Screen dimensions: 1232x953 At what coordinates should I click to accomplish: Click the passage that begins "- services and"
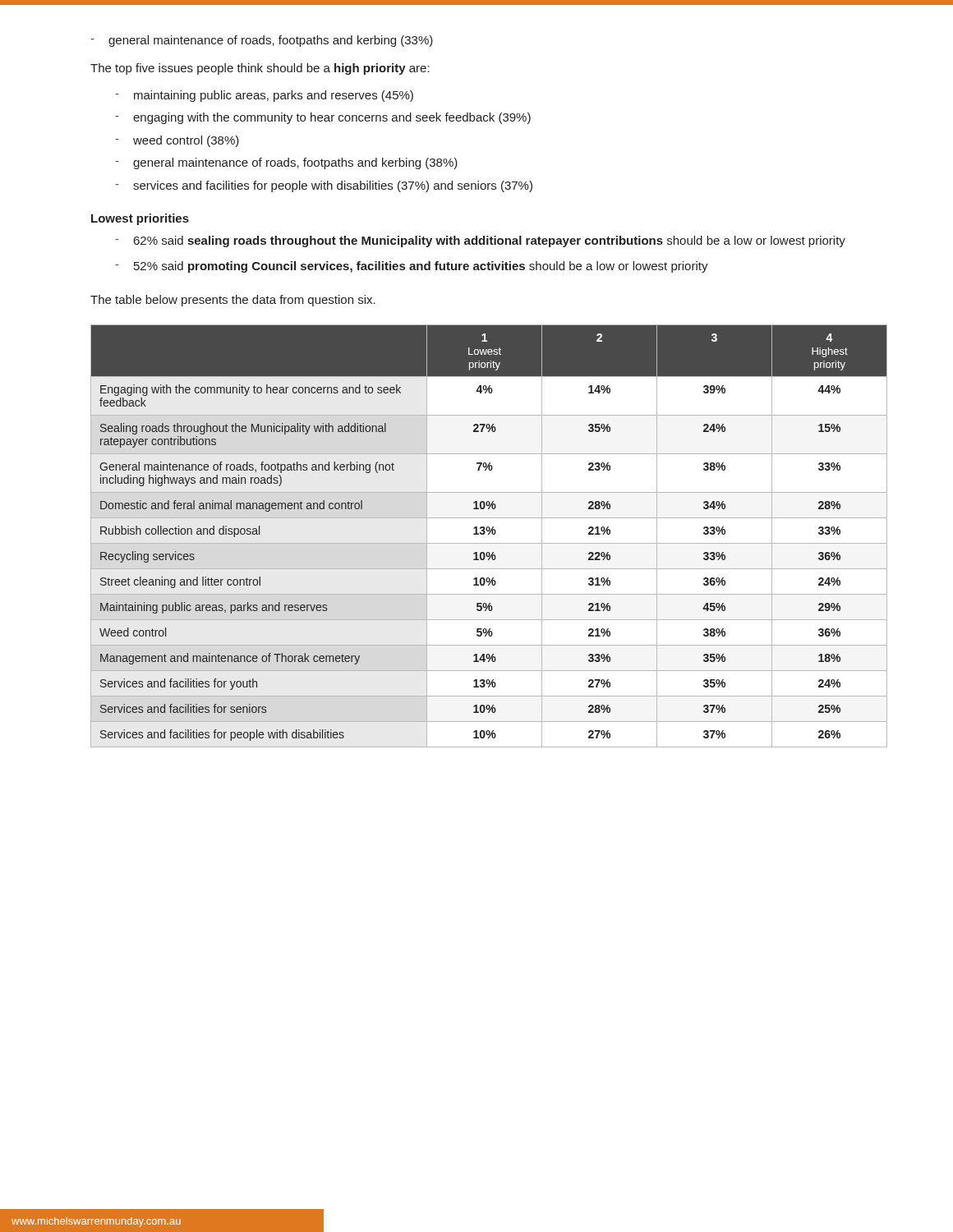(324, 185)
